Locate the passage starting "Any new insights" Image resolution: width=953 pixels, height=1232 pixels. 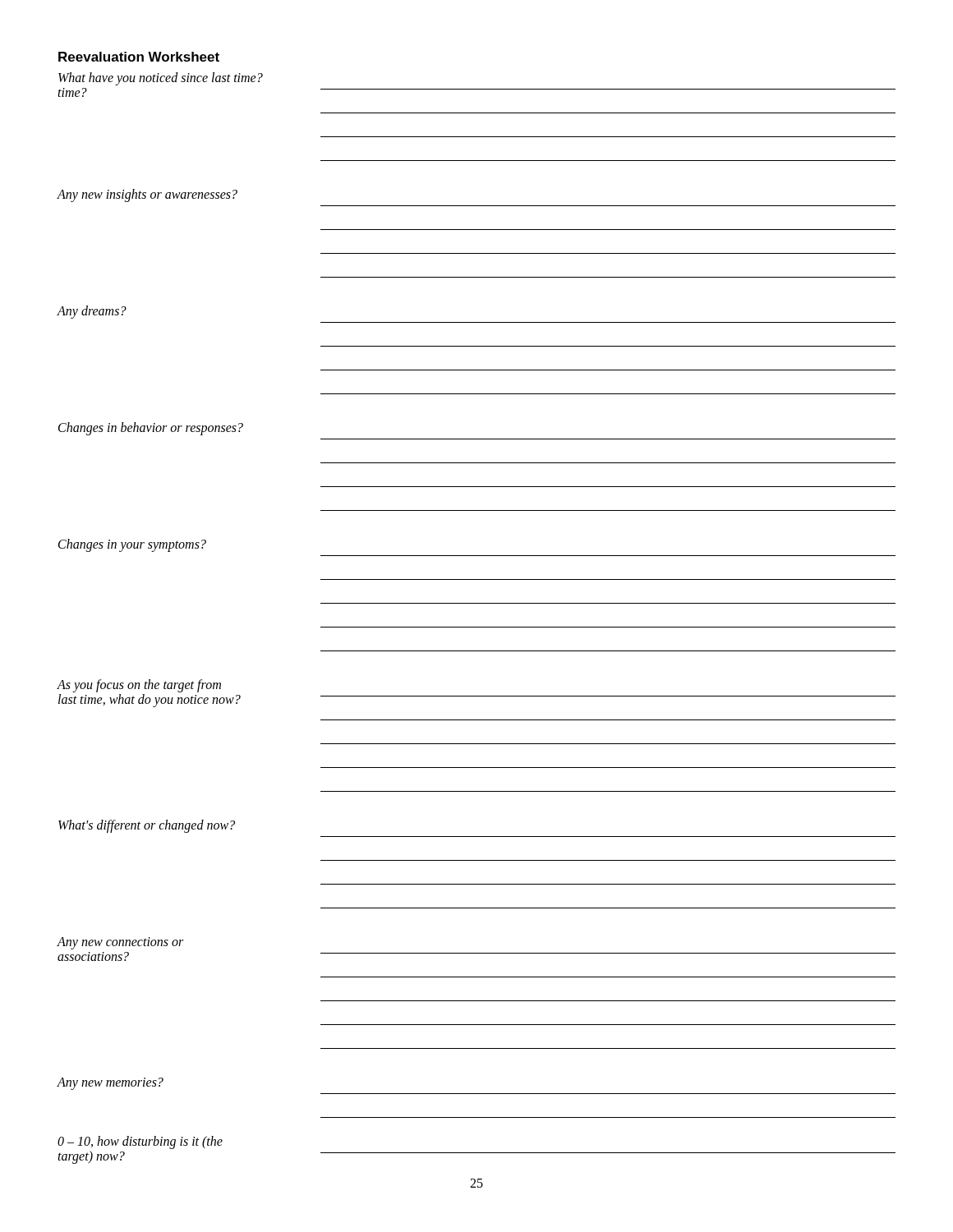click(476, 235)
